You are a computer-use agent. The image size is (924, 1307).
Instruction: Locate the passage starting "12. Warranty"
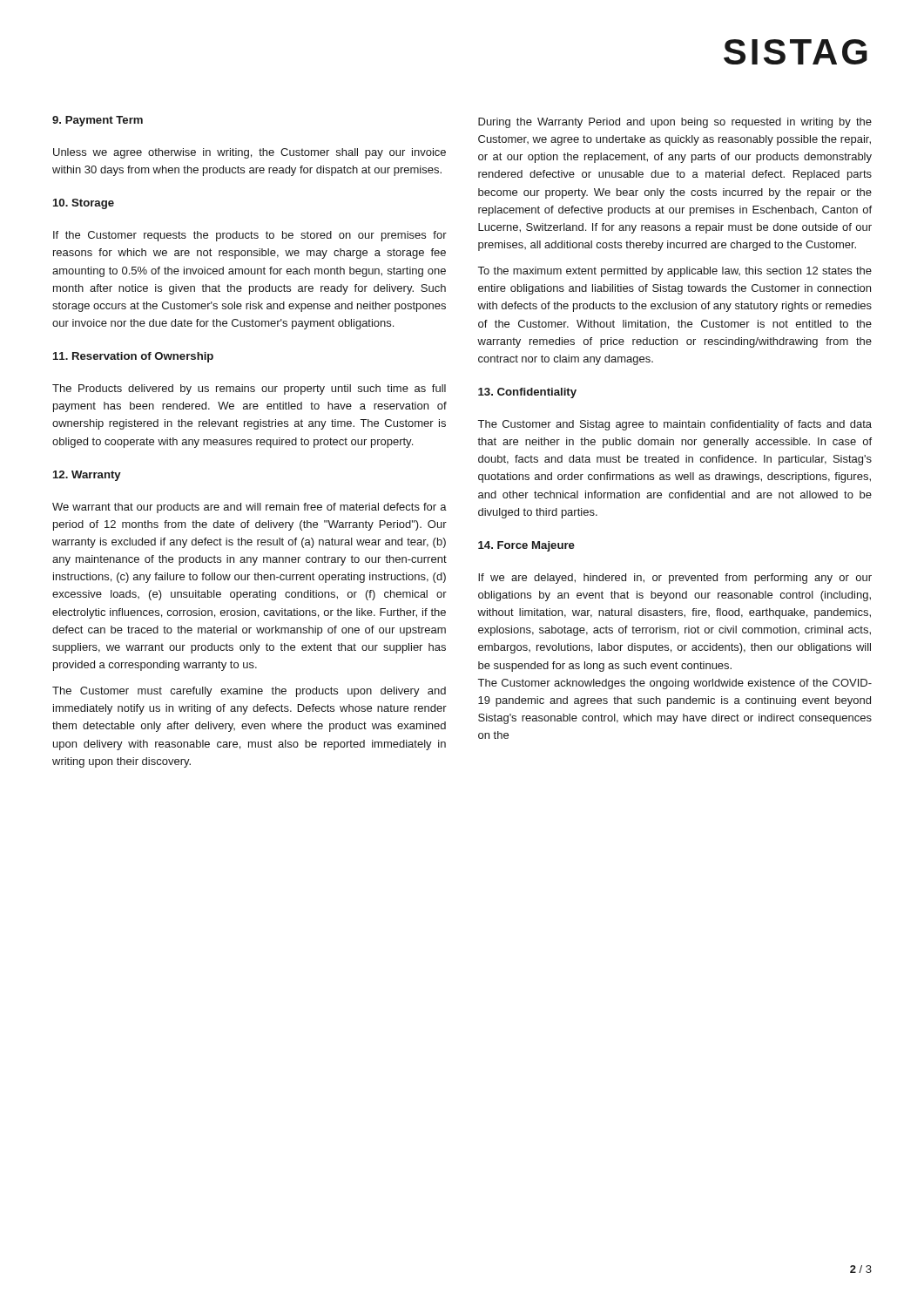[x=87, y=474]
